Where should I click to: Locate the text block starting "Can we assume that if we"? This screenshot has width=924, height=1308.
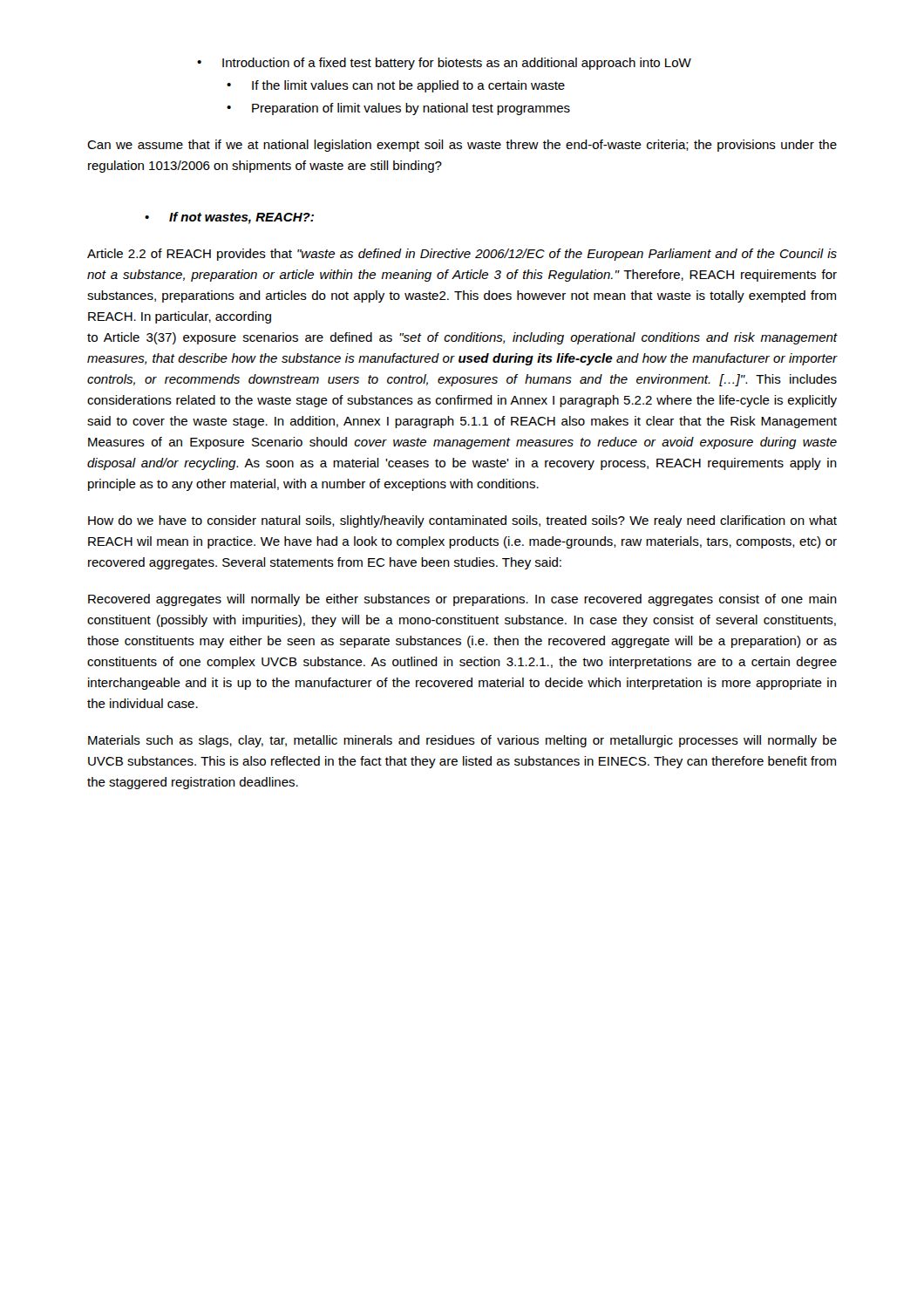(462, 155)
